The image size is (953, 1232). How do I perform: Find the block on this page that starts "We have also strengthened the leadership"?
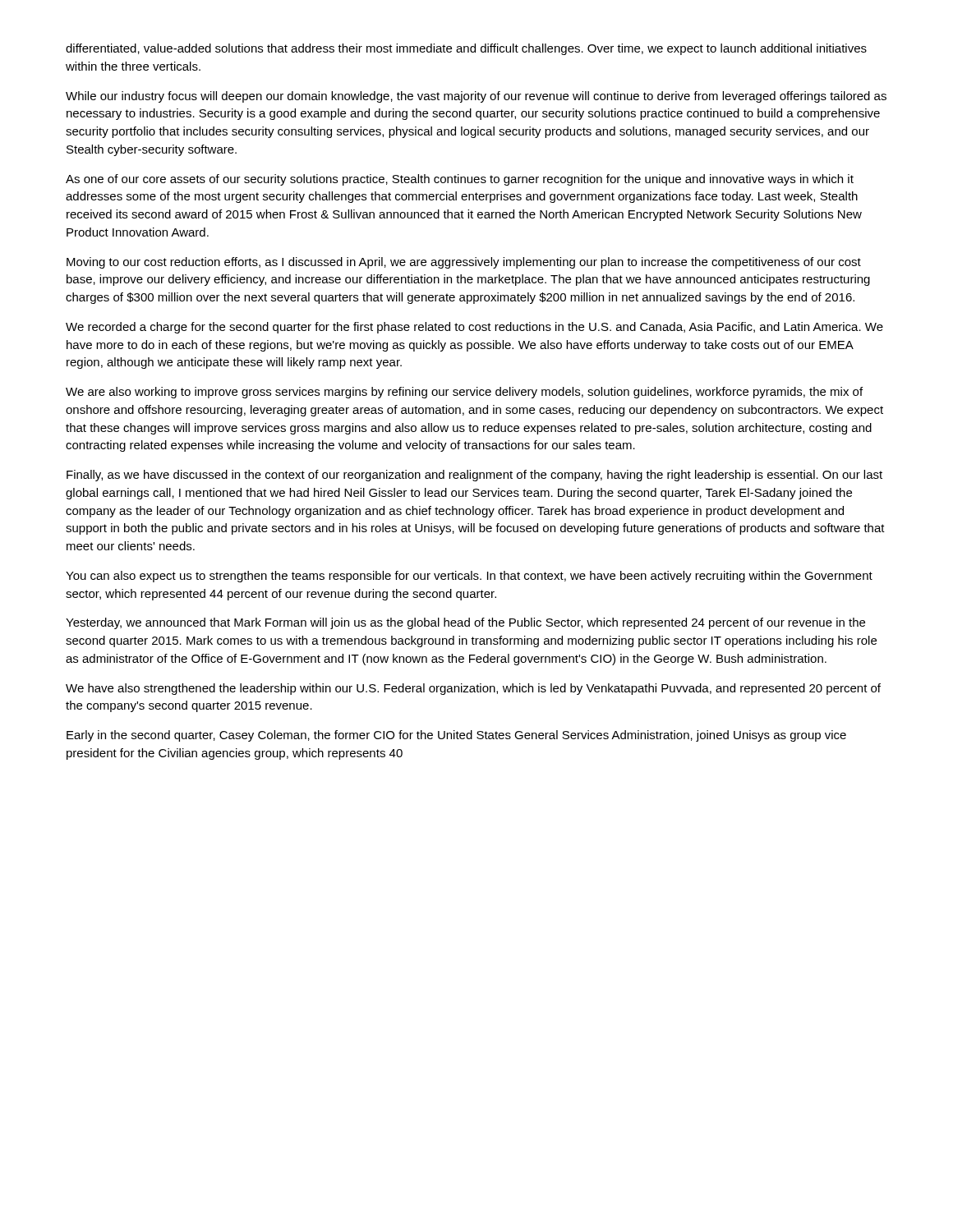tap(473, 696)
